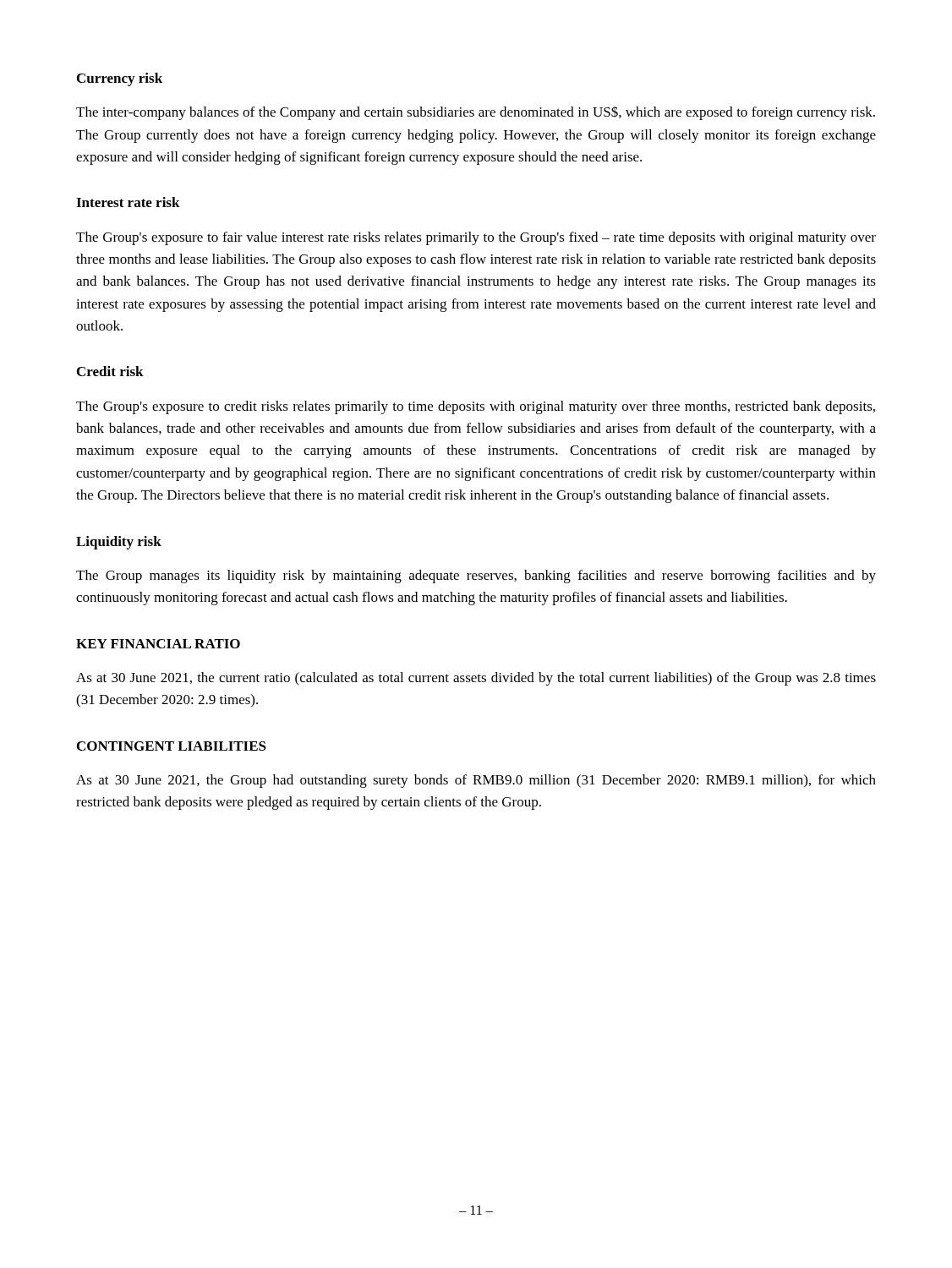This screenshot has height=1268, width=952.
Task: Select the text block containing "The Group manages its liquidity"
Action: pyautogui.click(x=476, y=586)
